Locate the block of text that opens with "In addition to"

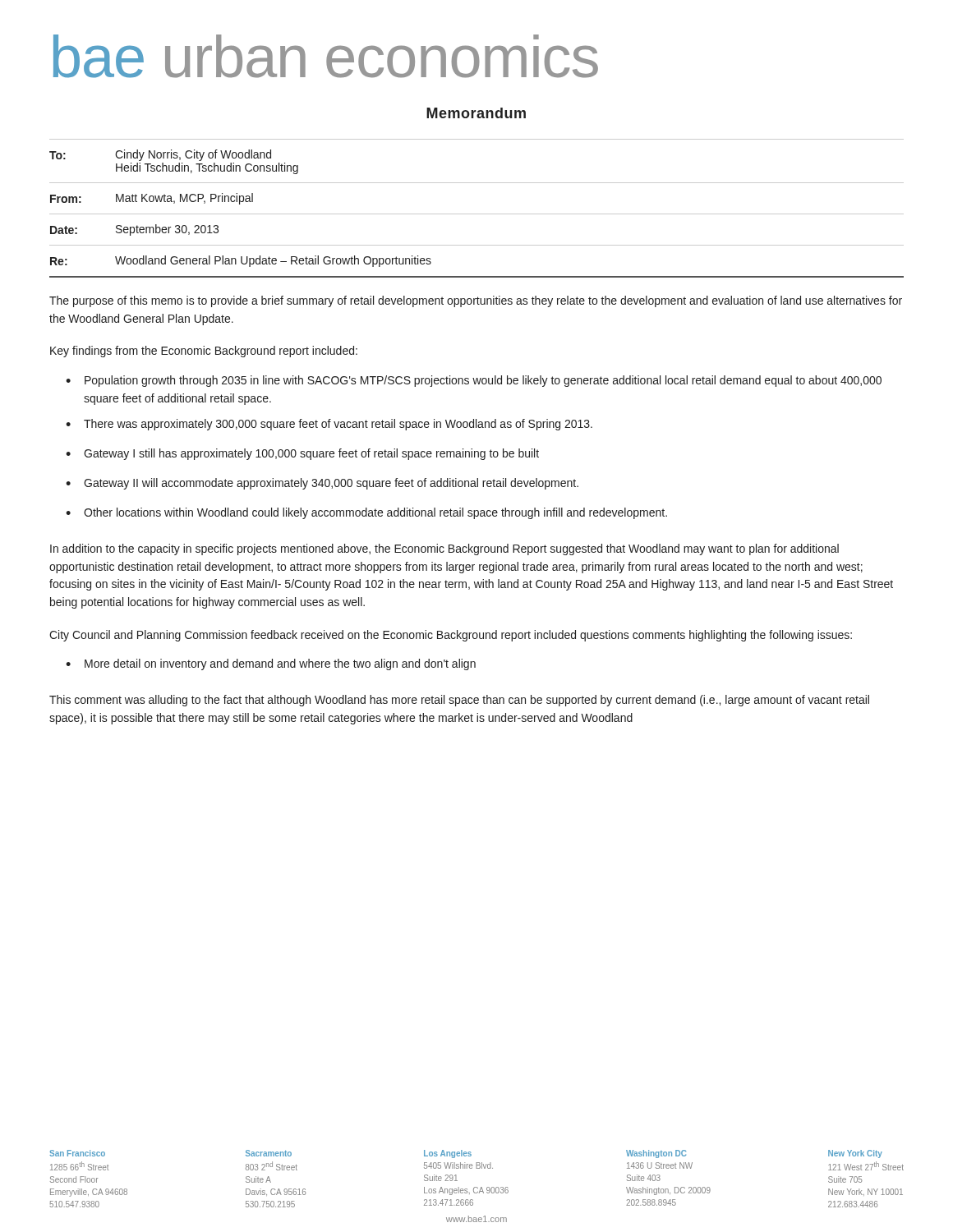pyautogui.click(x=471, y=575)
